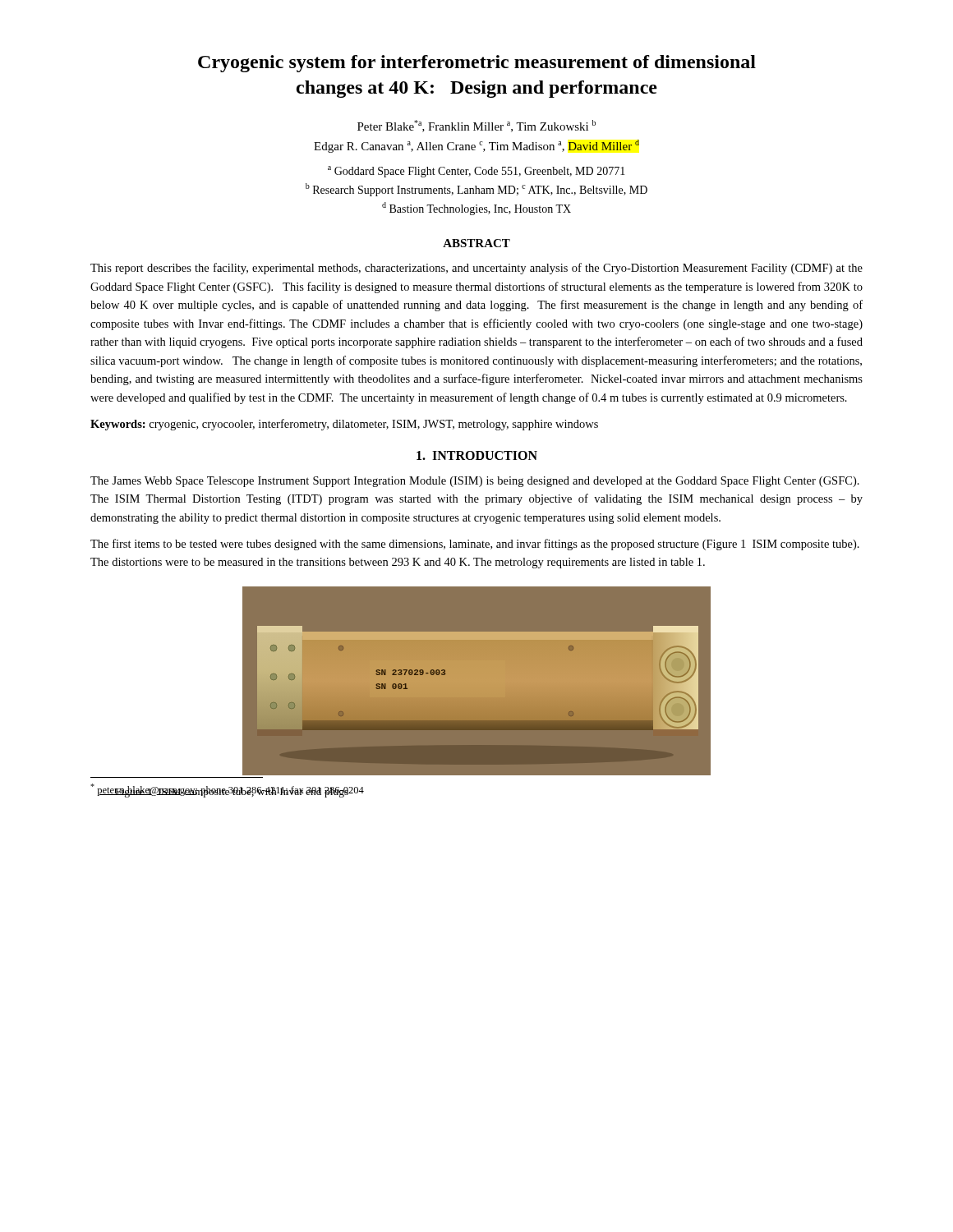Click on the caption that says "Figure 1 ISIM composite"

coord(232,791)
